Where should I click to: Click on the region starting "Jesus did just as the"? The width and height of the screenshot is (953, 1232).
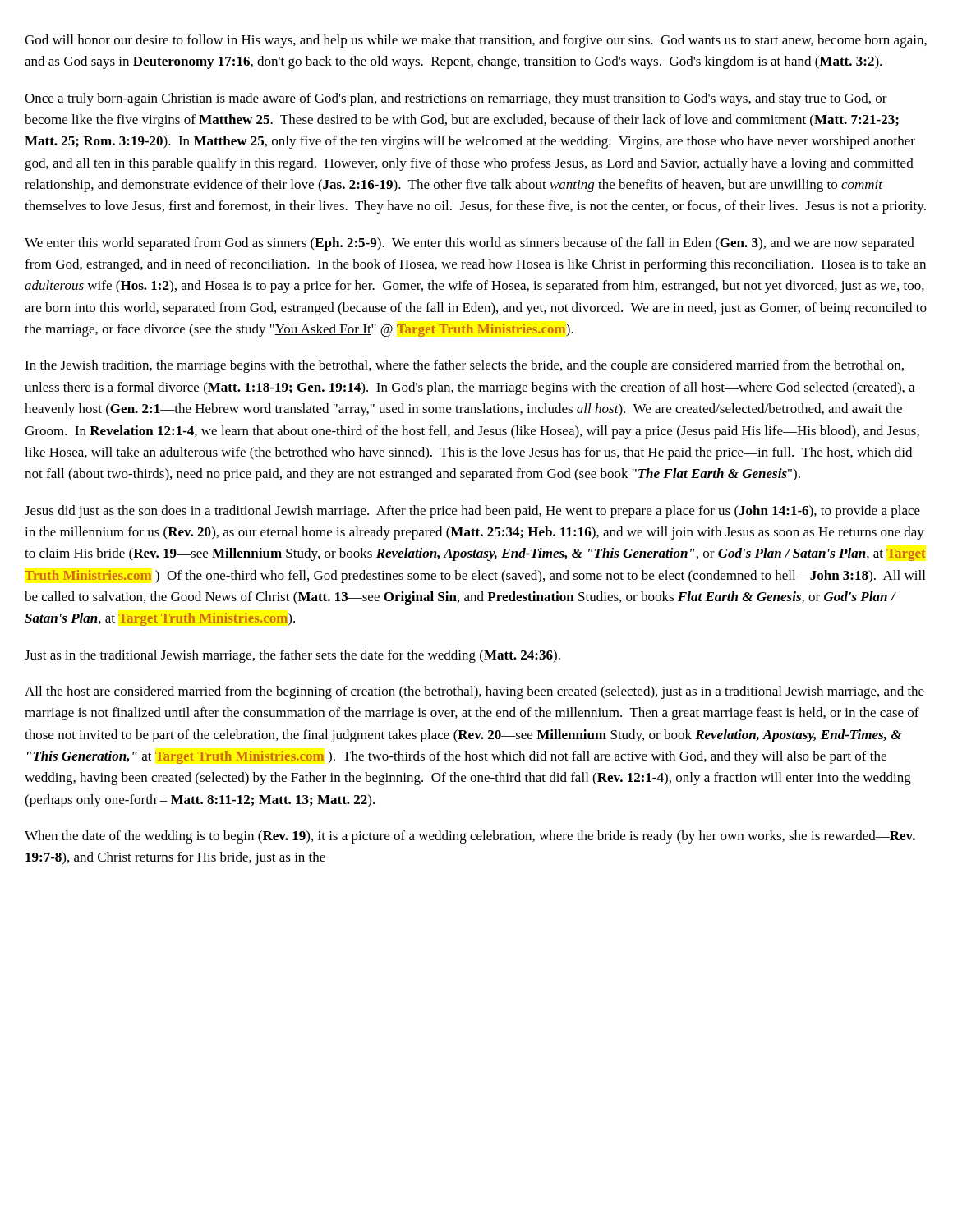[475, 564]
